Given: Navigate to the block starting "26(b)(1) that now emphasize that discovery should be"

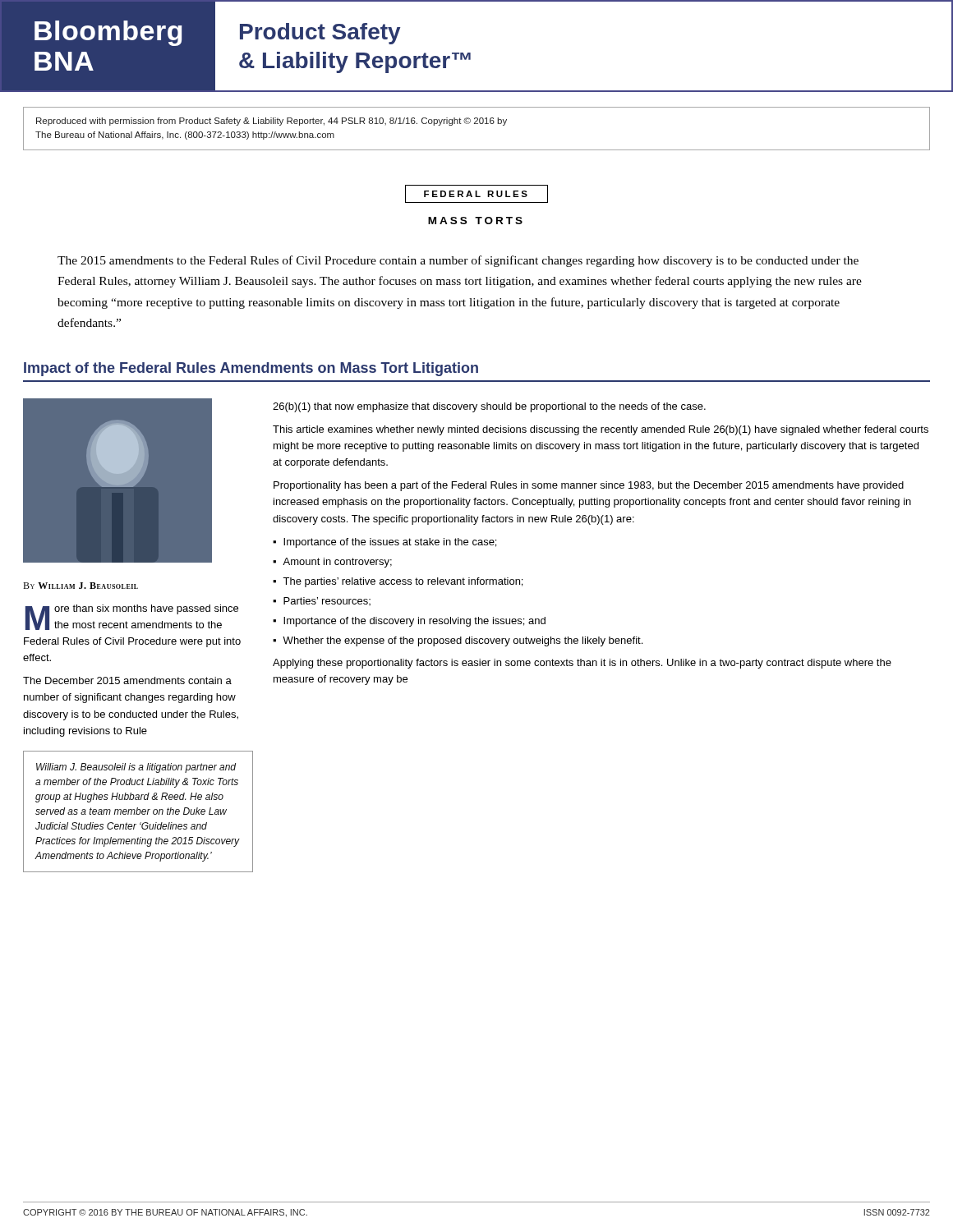Looking at the screenshot, I should pos(489,406).
